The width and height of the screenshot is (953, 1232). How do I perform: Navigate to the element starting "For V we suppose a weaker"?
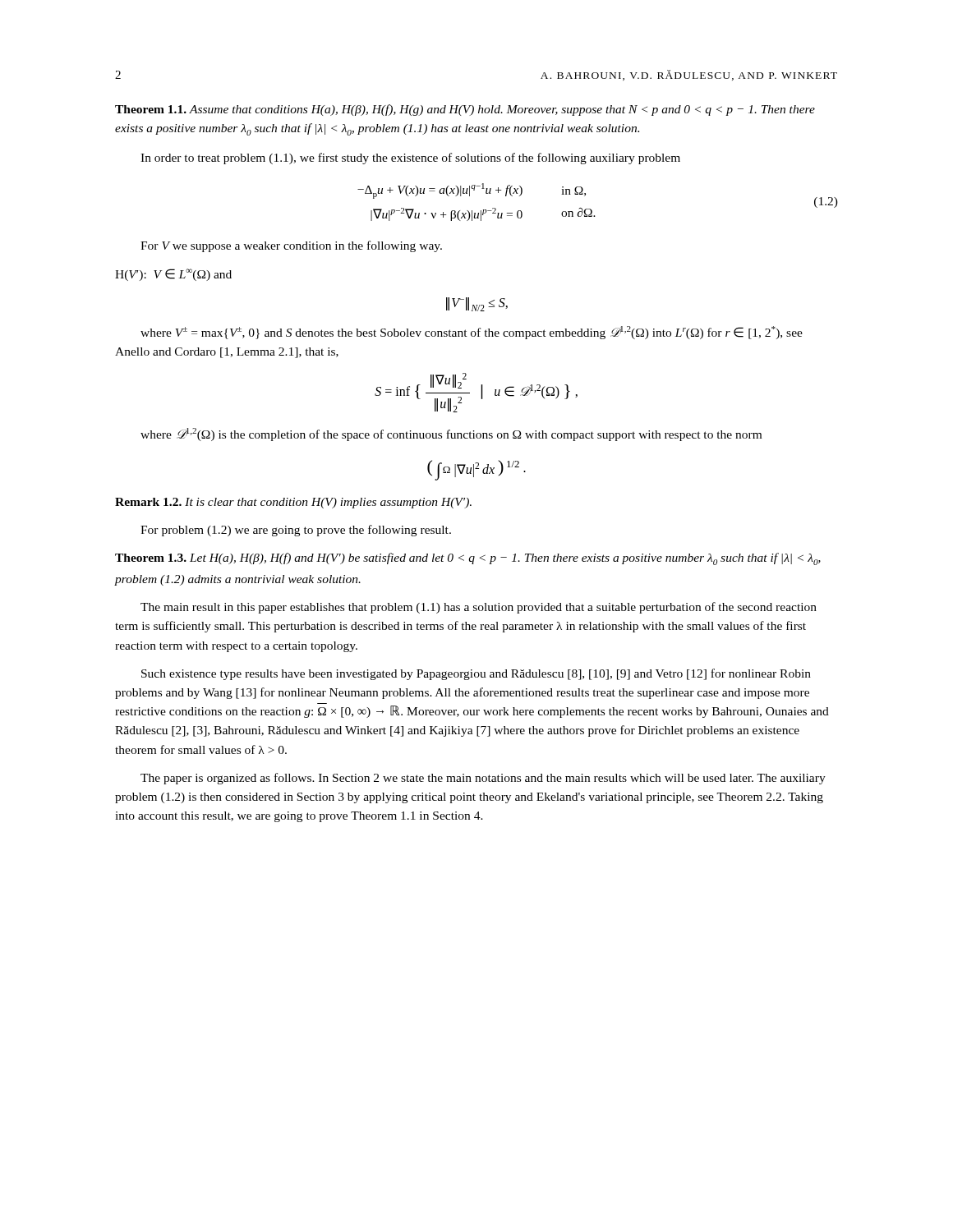point(291,246)
